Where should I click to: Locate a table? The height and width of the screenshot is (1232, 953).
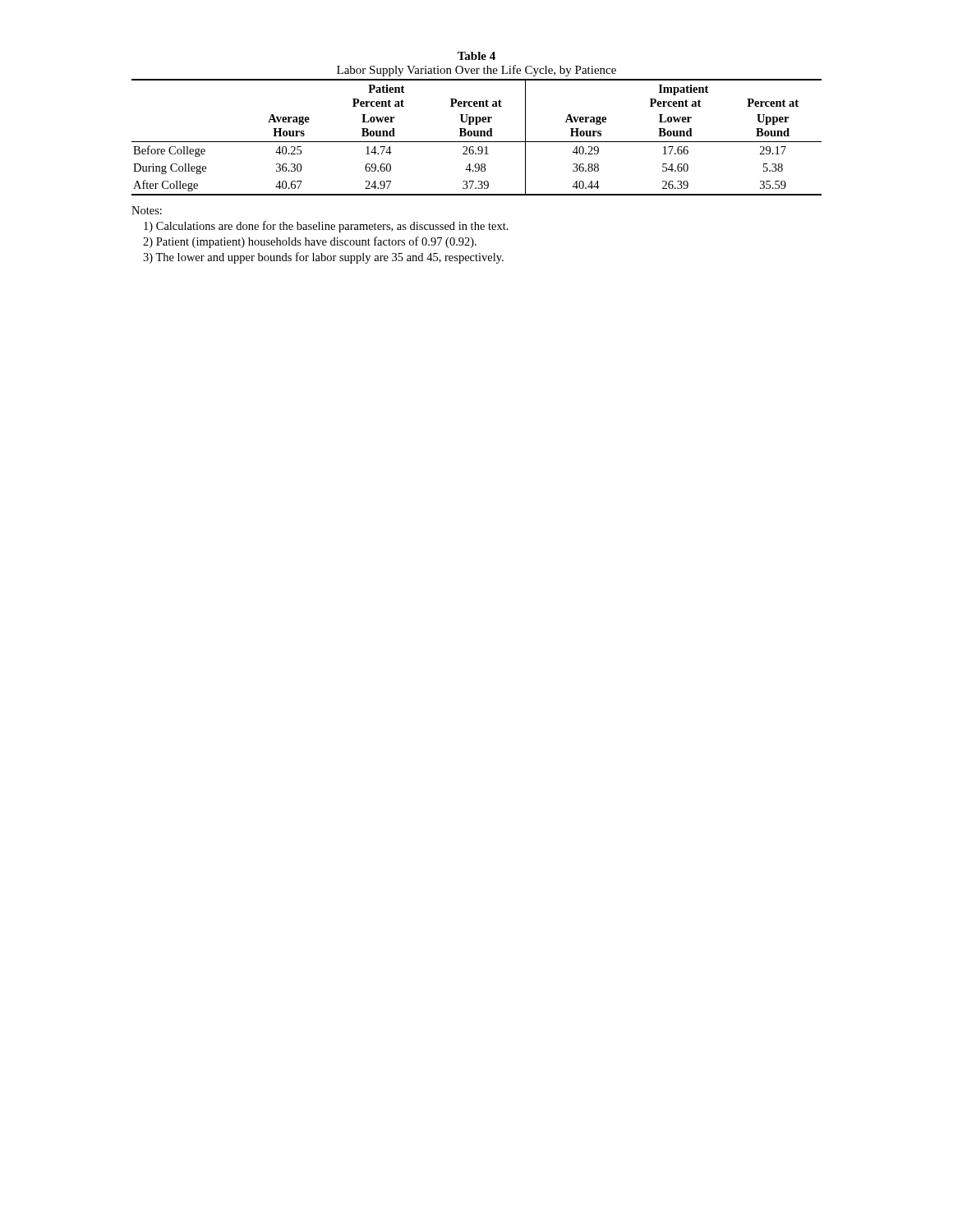point(476,137)
